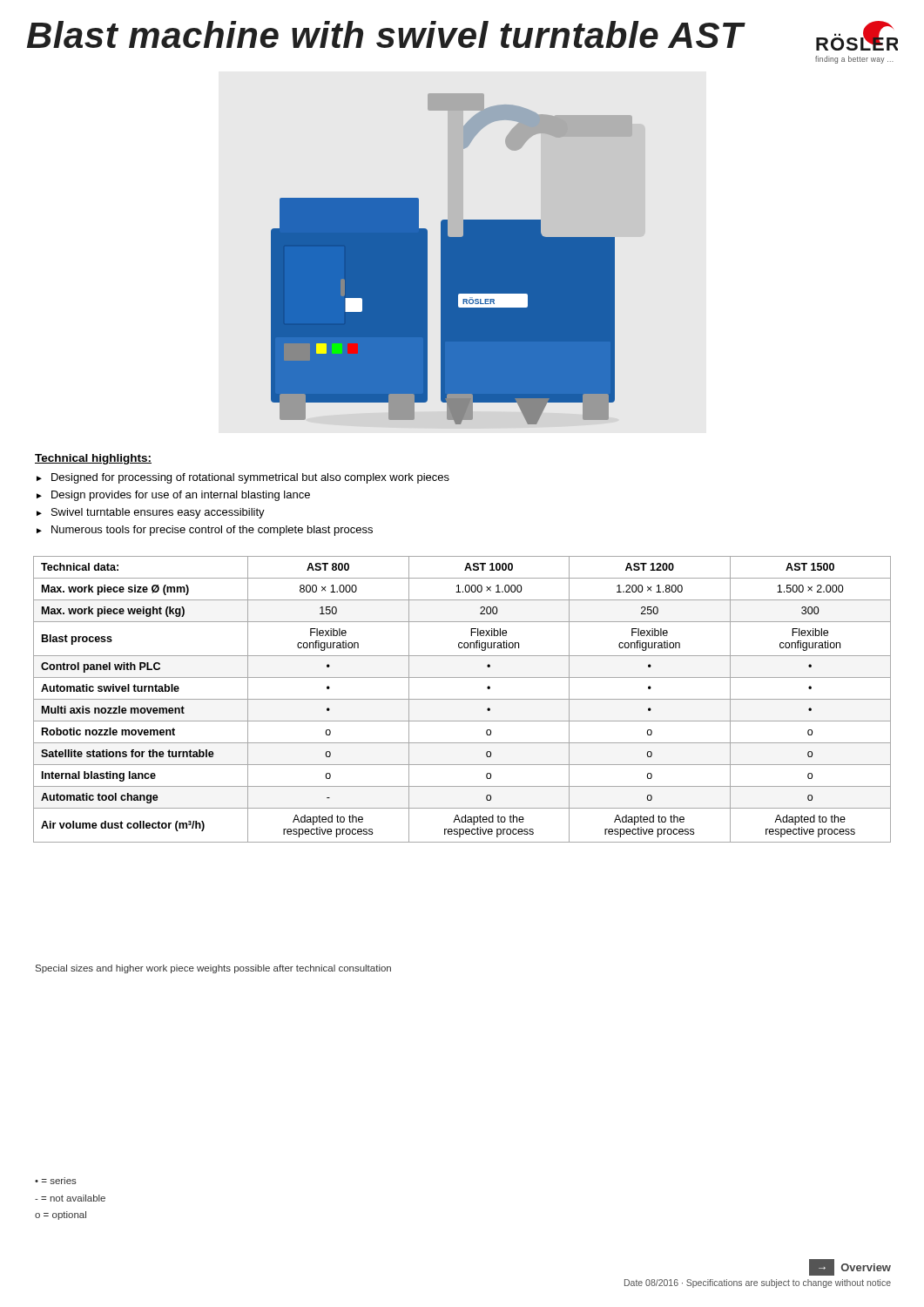
Task: Navigate to the text starting "► Swivel turntable ensures easy accessibility"
Action: pyautogui.click(x=150, y=512)
